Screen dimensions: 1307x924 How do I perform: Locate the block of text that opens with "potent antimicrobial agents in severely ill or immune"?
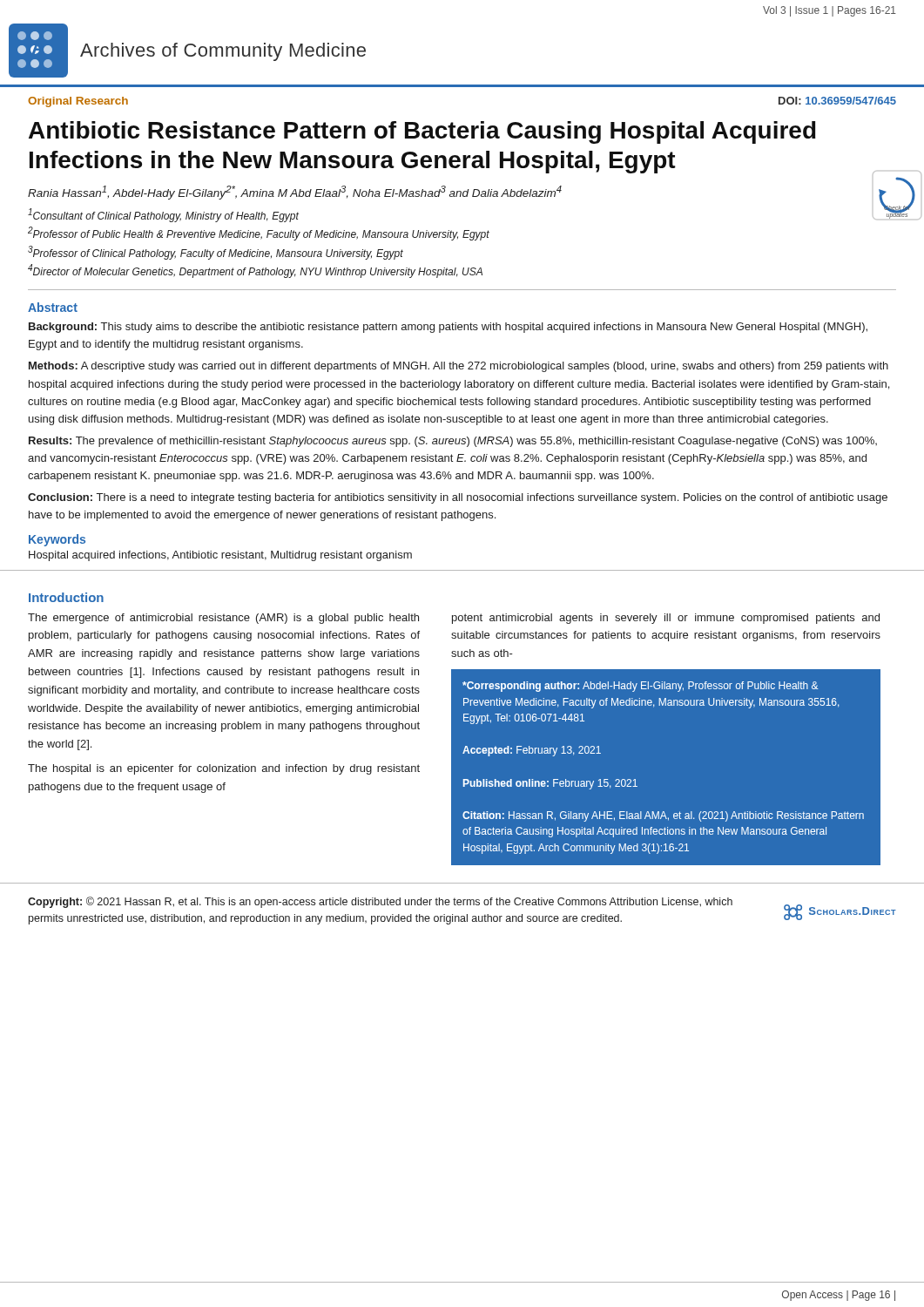666,635
